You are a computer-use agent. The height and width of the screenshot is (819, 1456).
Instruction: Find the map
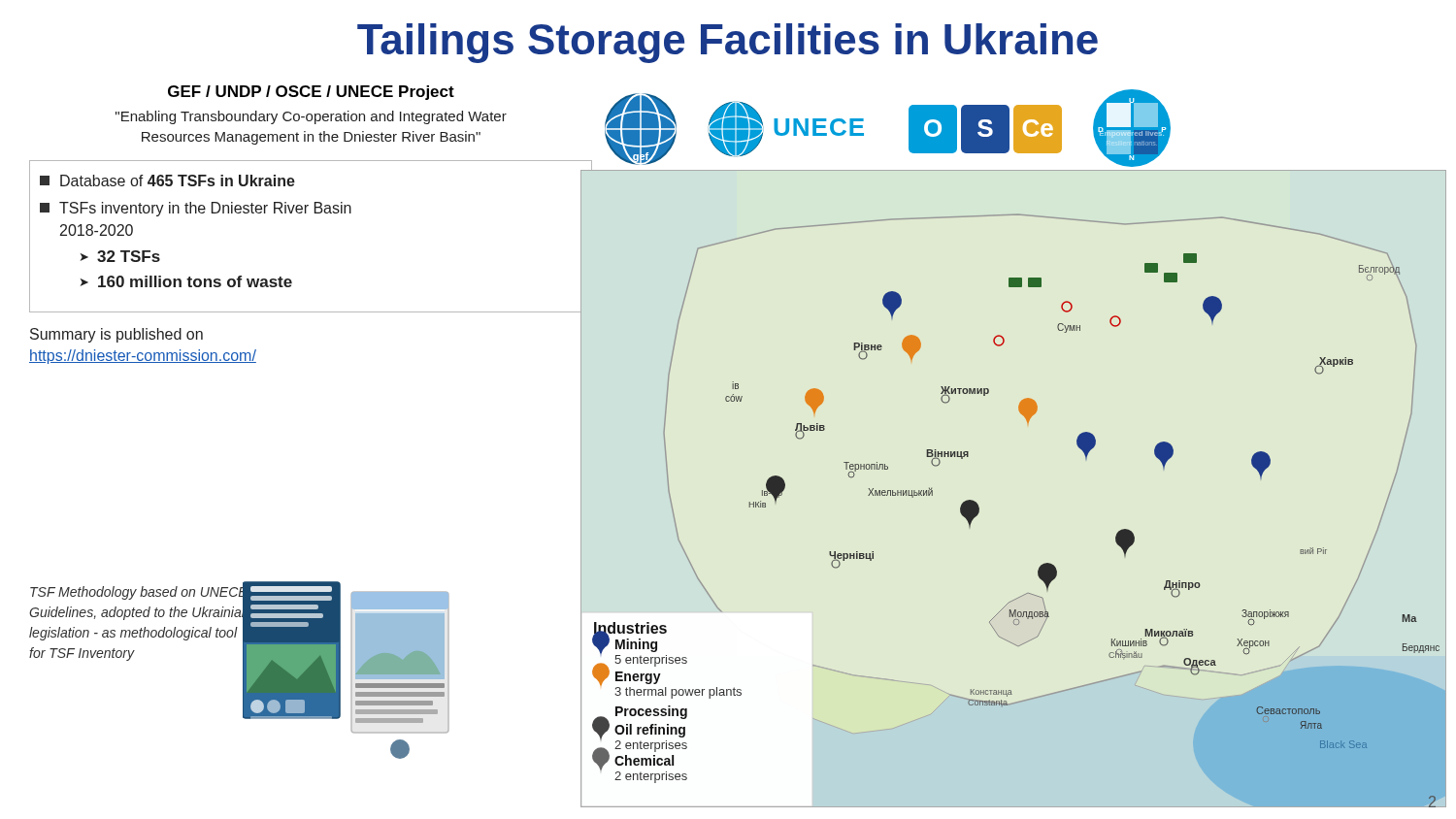coord(1013,489)
